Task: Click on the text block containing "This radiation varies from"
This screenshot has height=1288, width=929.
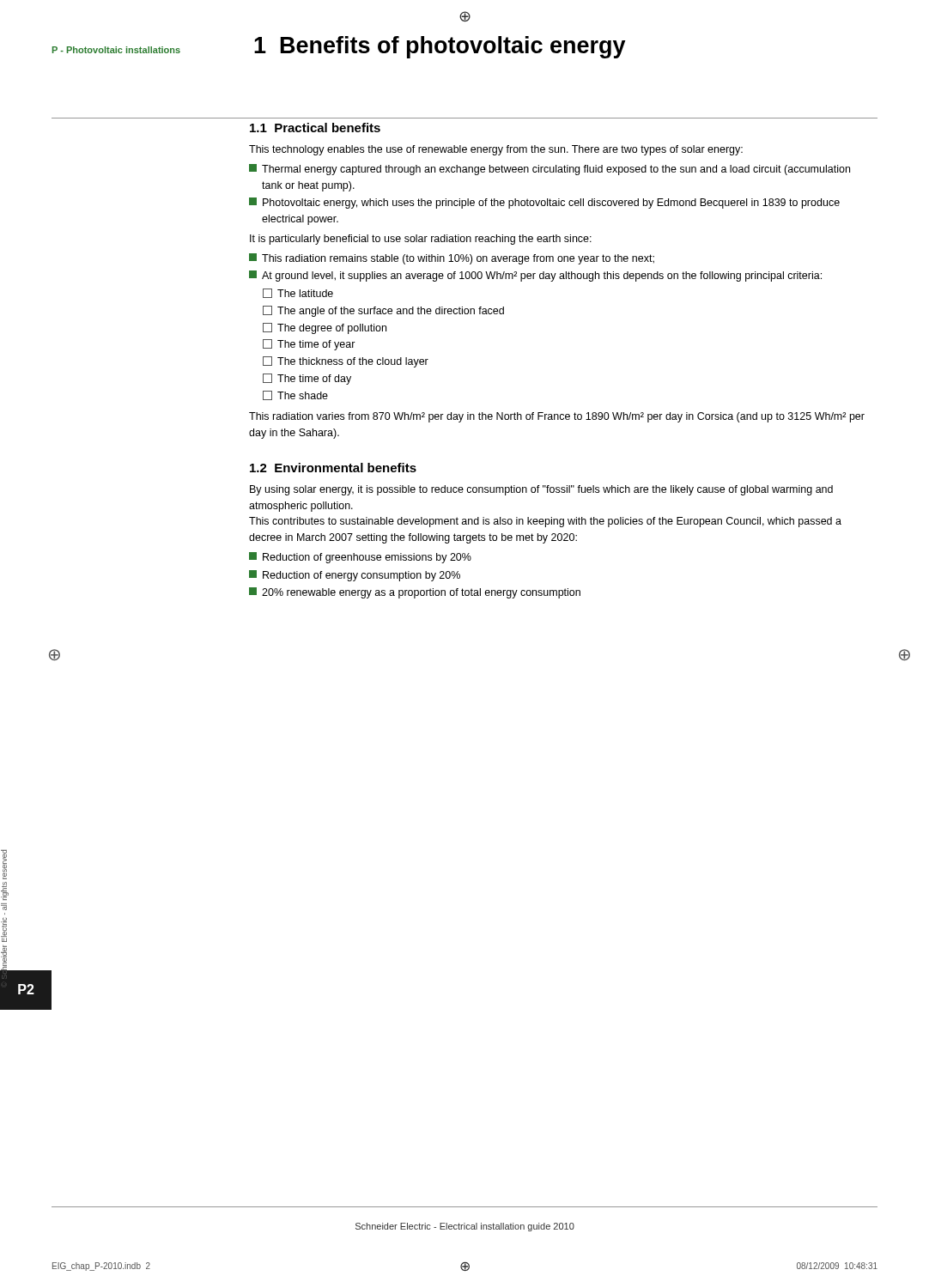Action: (557, 425)
